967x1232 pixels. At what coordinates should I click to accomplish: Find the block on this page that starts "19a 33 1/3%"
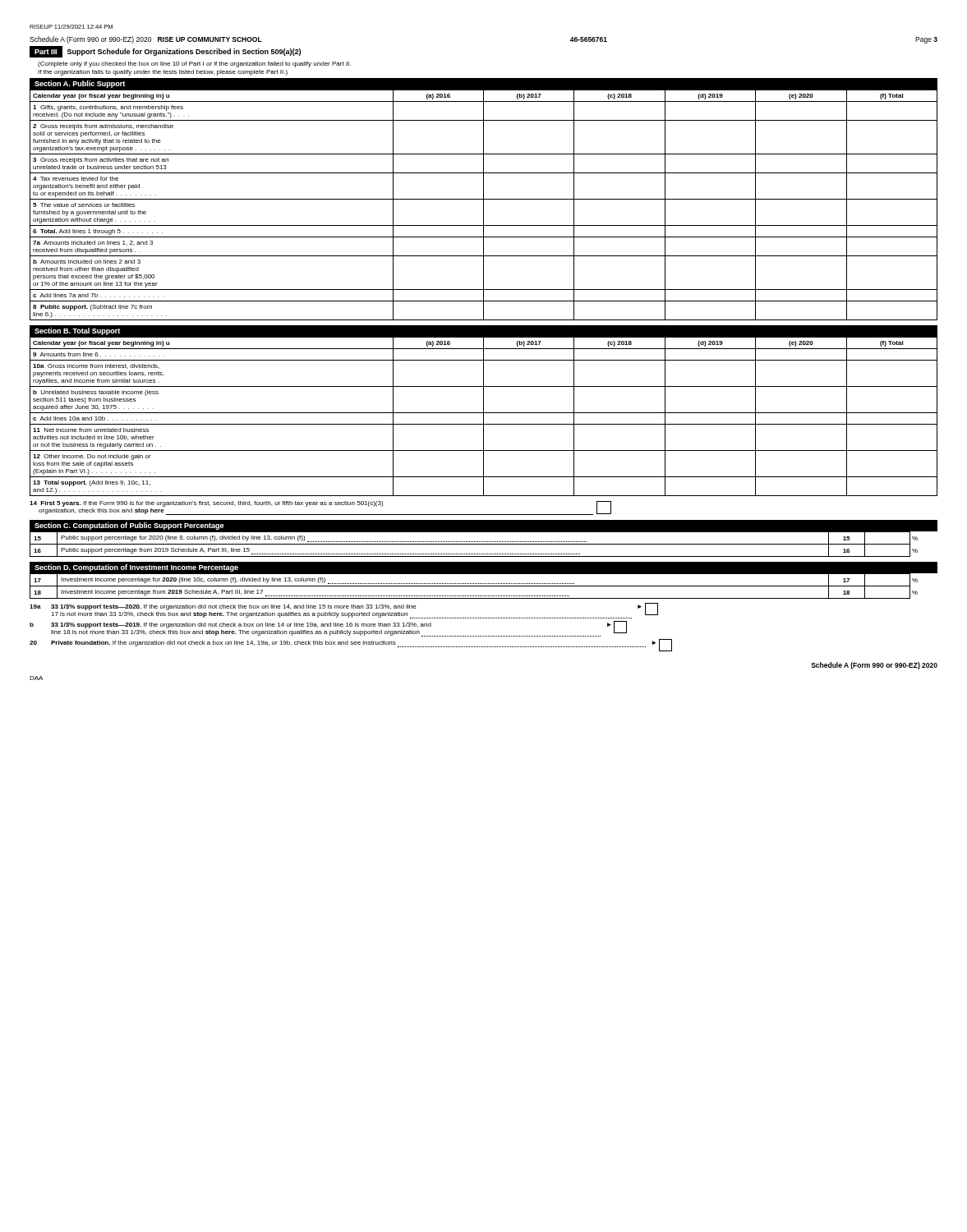[344, 611]
